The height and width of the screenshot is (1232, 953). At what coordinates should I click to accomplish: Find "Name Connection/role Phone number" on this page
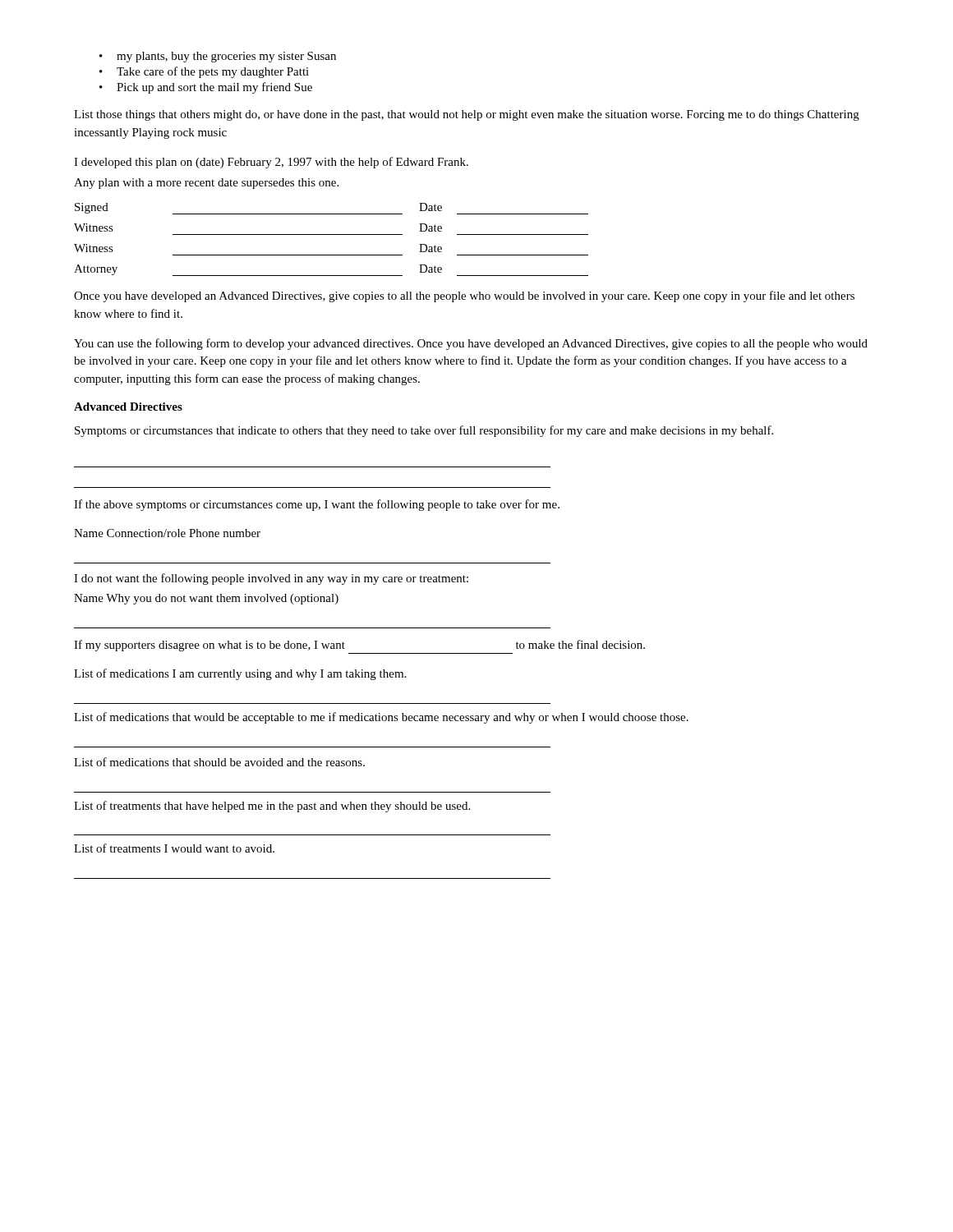click(x=167, y=533)
